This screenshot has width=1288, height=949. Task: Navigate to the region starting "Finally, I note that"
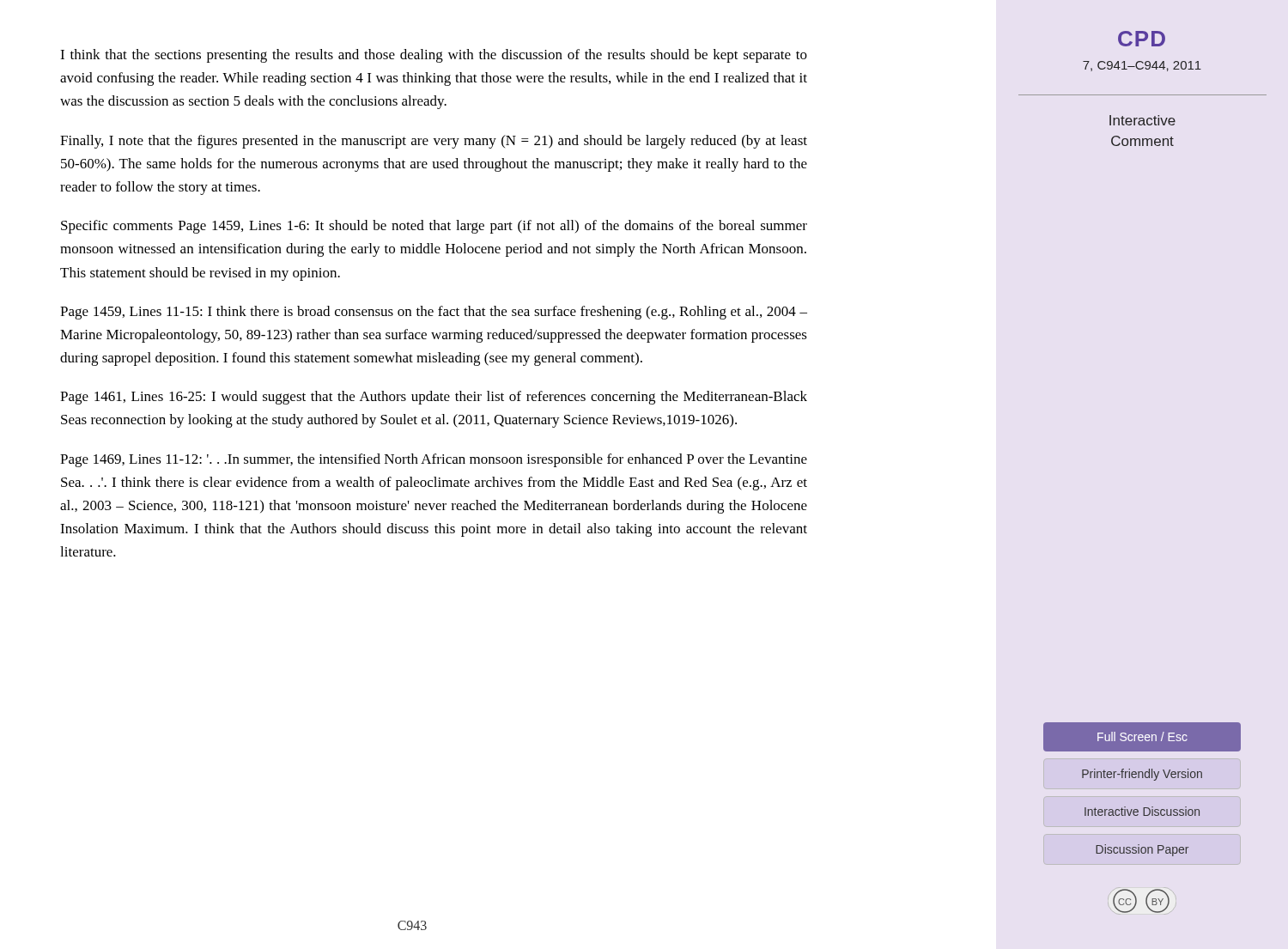click(434, 164)
